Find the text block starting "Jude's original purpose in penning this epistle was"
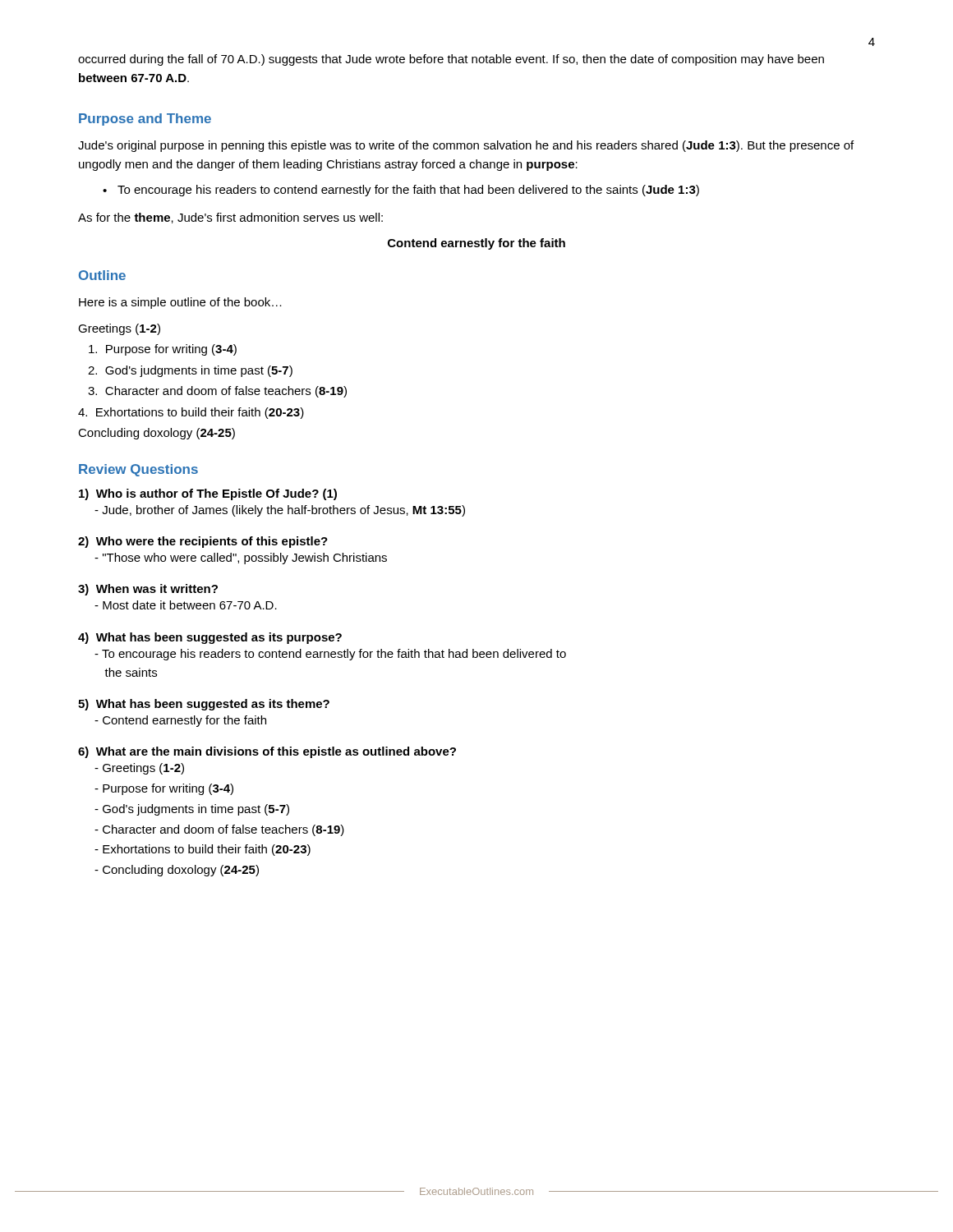953x1232 pixels. coord(466,154)
